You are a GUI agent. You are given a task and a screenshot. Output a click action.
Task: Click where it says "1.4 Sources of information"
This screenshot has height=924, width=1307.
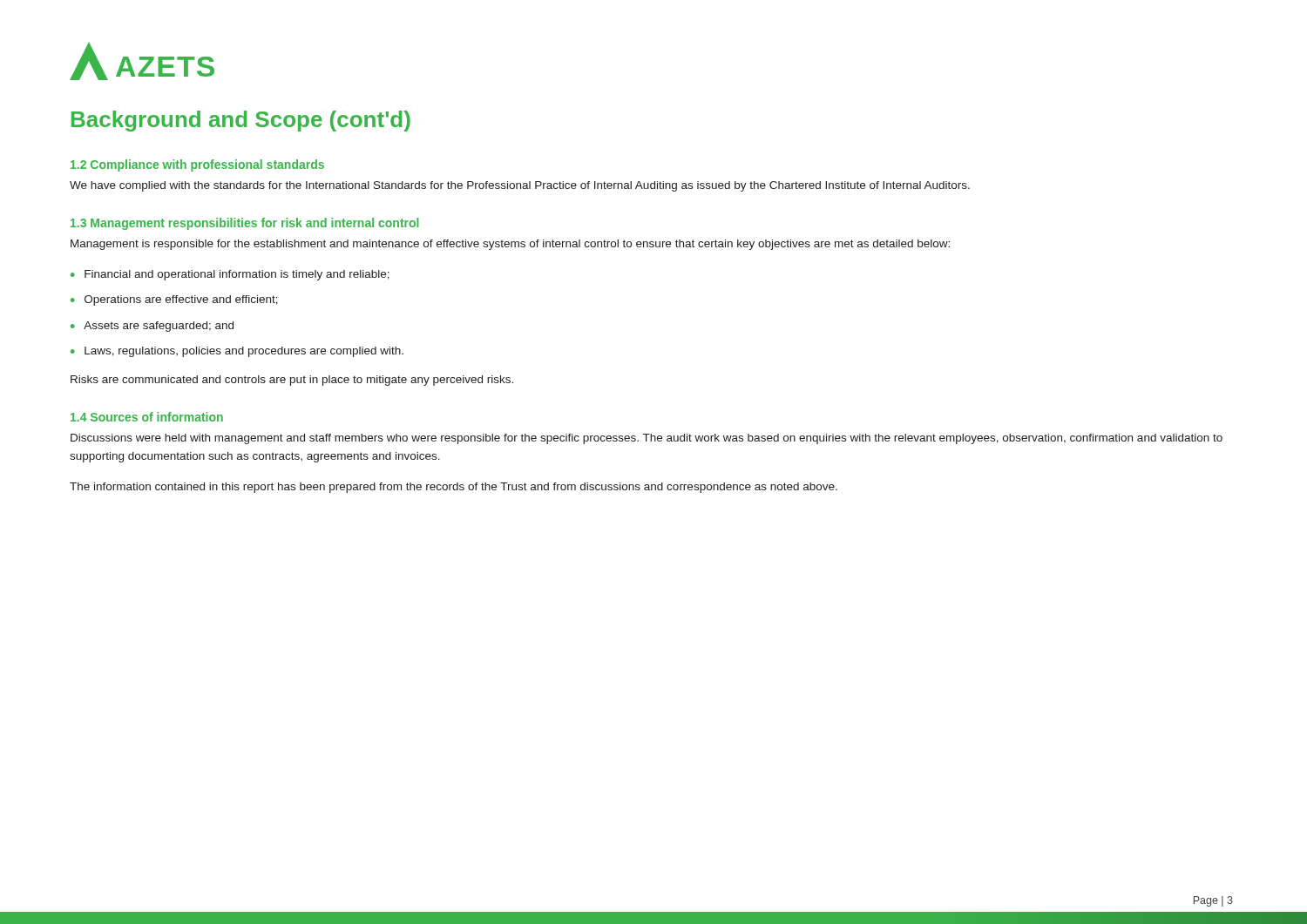(x=147, y=417)
